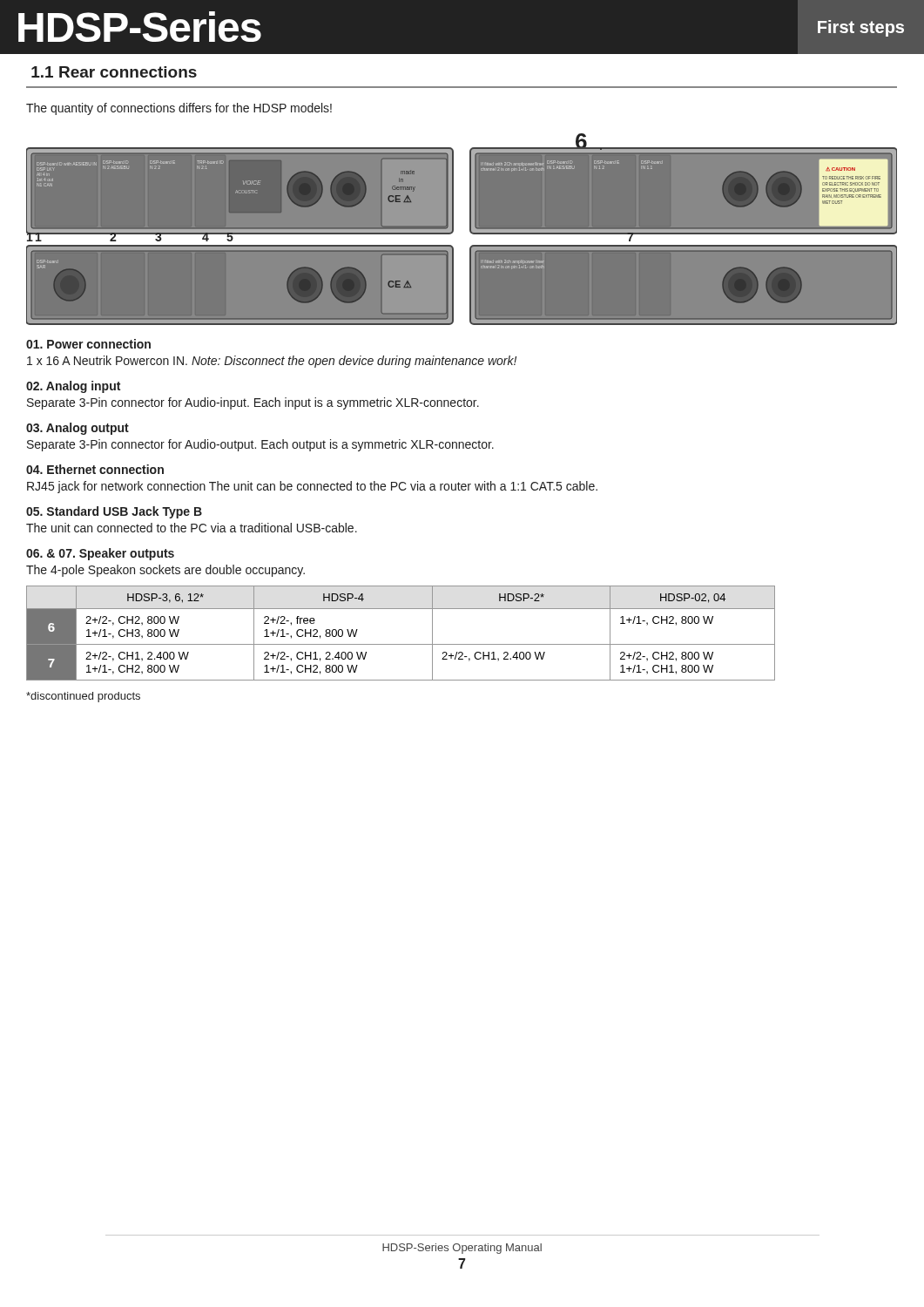Select the passage starting "discontinued products"
The image size is (924, 1307).
[x=83, y=696]
